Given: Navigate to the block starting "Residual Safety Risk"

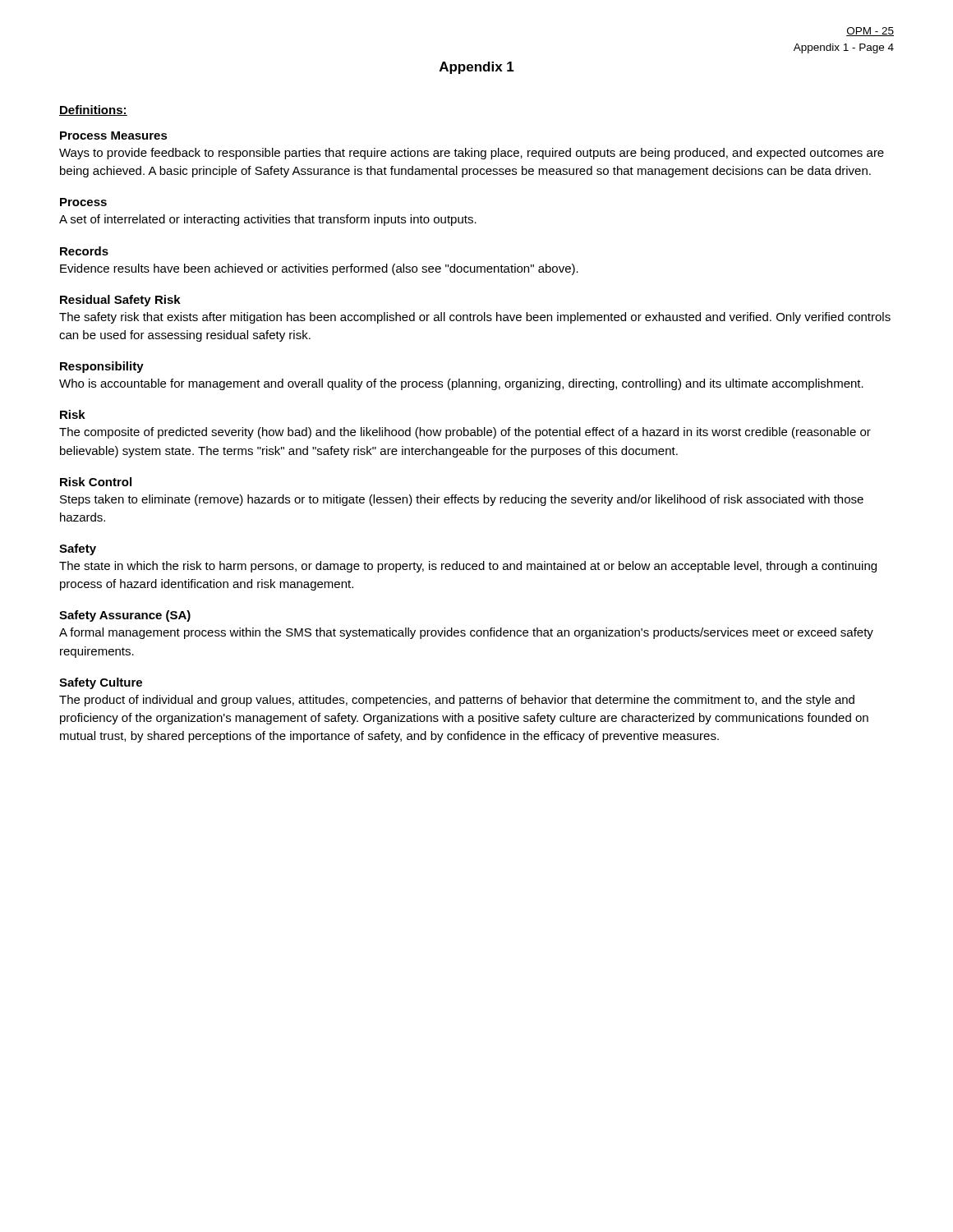Looking at the screenshot, I should click(x=476, y=318).
